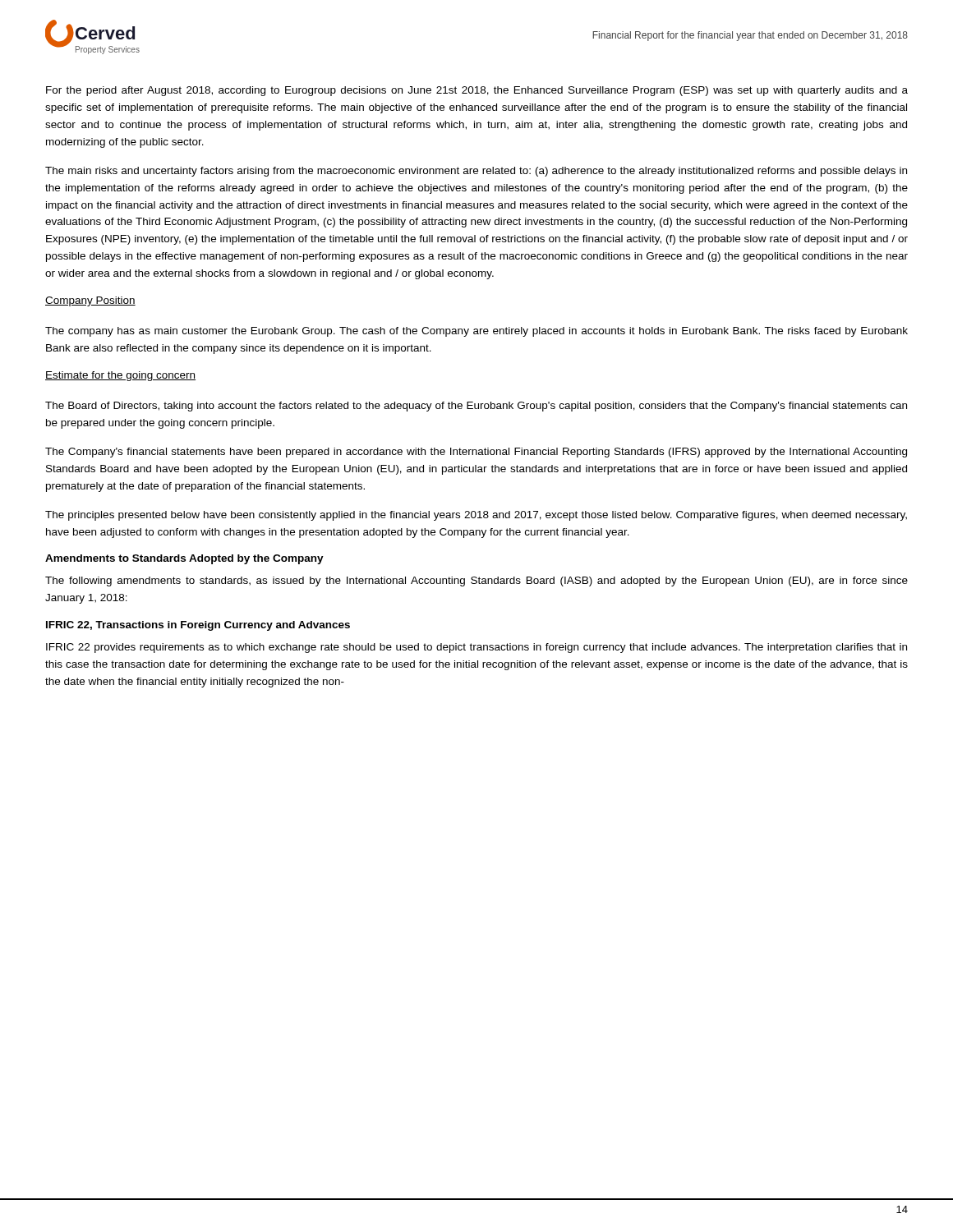Point to the text starting "The company has as main customer the Eurobank"
Image resolution: width=953 pixels, height=1232 pixels.
pyautogui.click(x=476, y=339)
